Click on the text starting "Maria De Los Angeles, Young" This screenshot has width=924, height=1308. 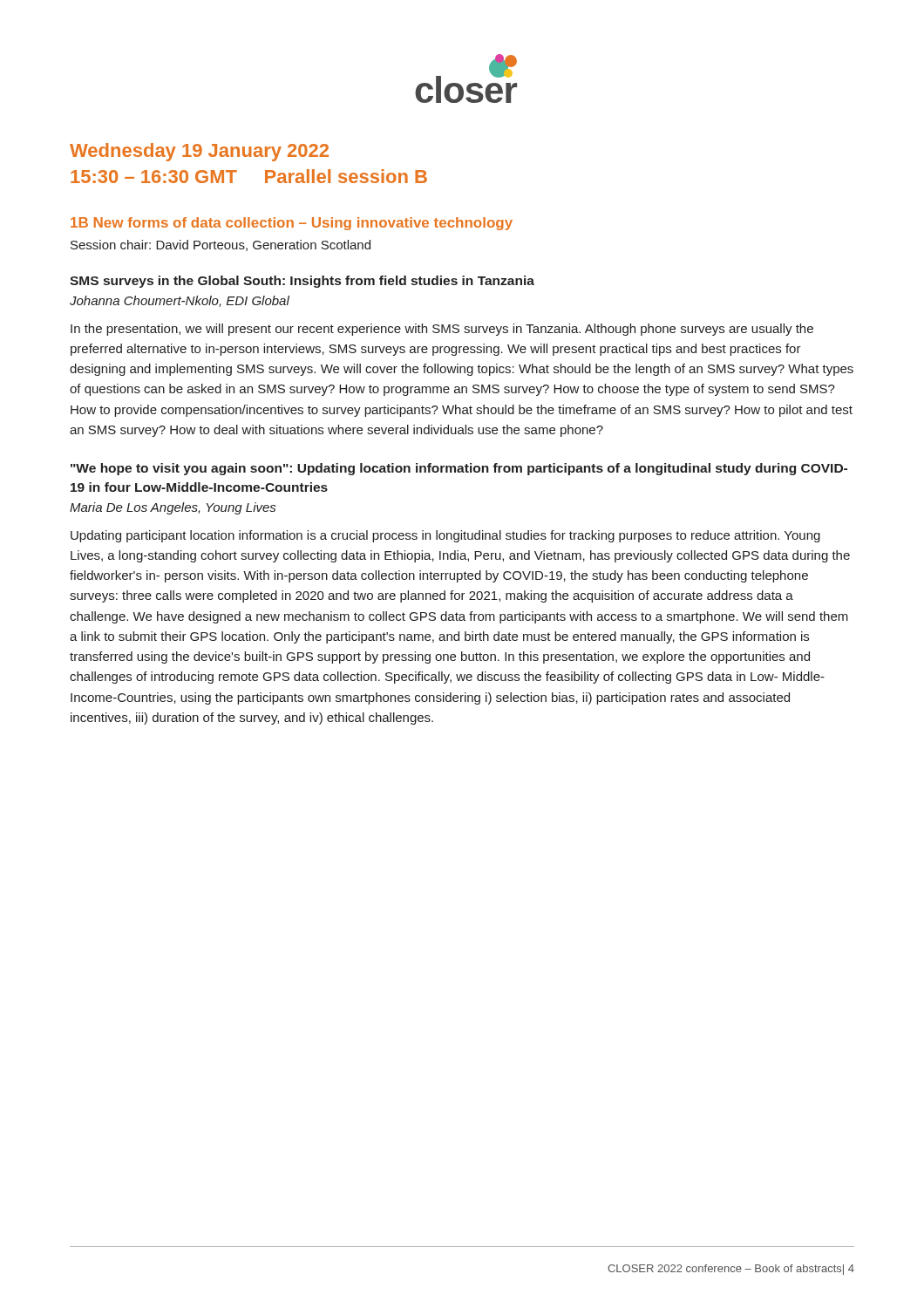173,507
